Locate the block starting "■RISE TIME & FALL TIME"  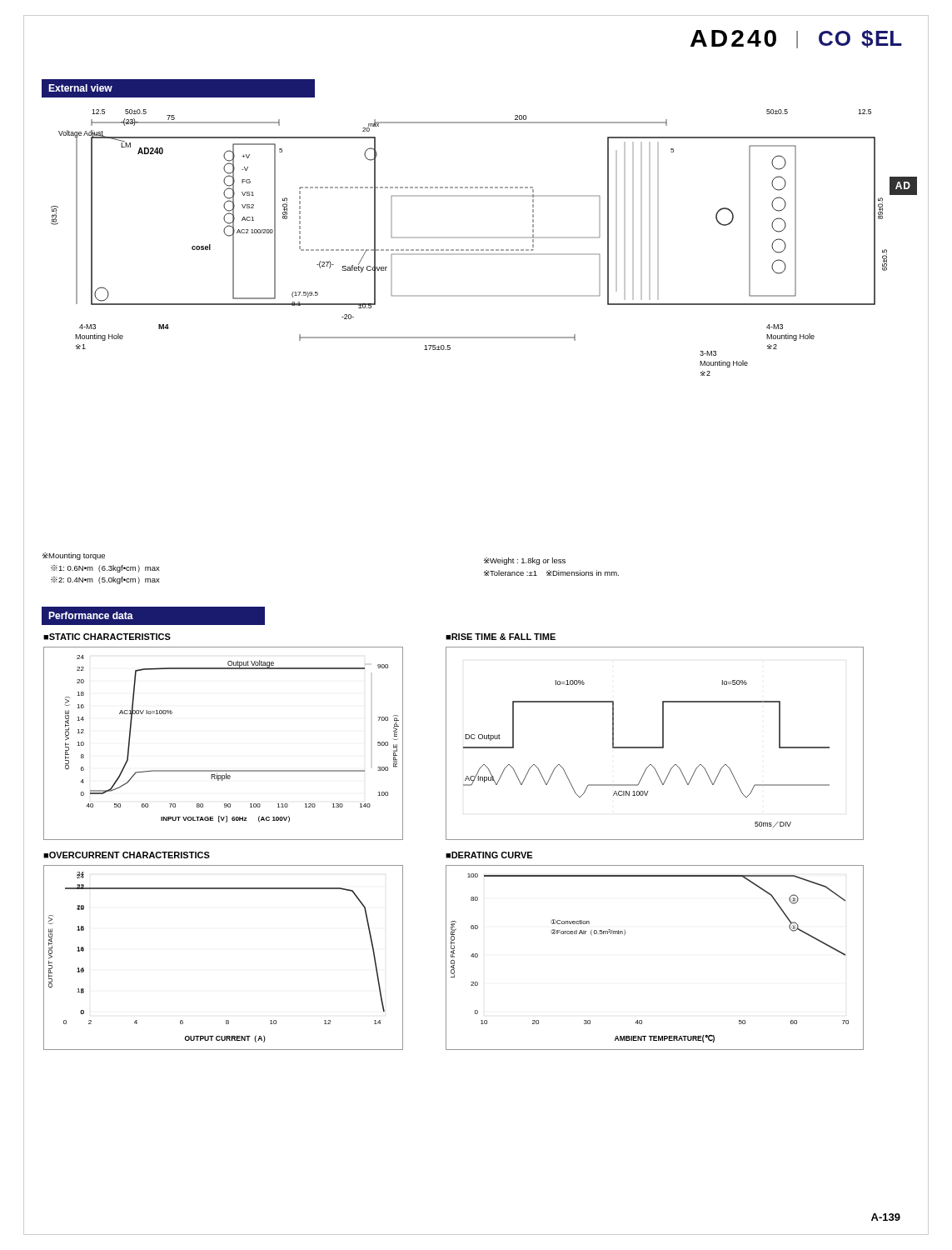point(501,637)
